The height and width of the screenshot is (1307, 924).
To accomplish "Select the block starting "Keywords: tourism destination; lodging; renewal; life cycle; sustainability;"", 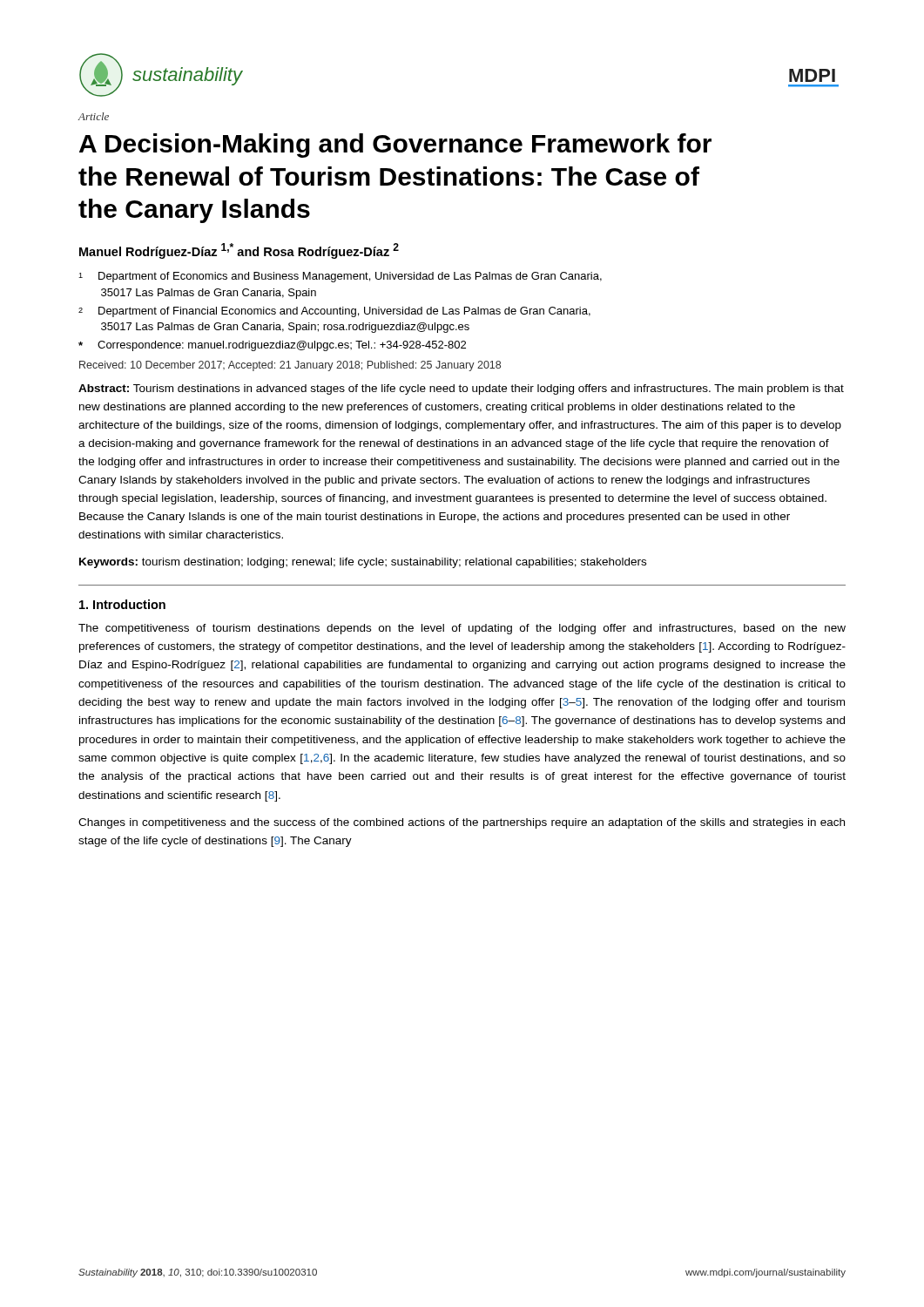I will point(363,561).
